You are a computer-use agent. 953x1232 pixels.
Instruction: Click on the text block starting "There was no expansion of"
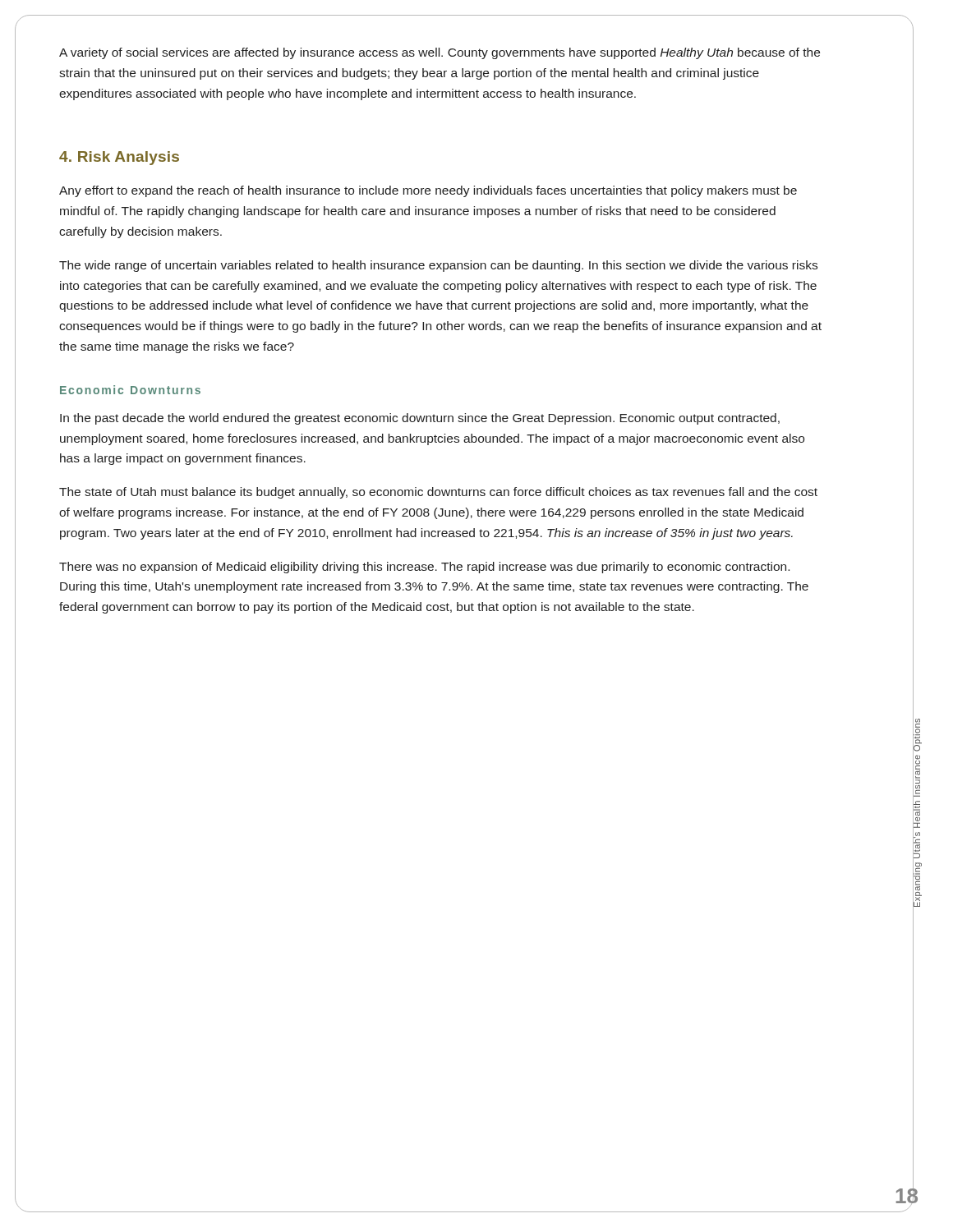(x=434, y=586)
